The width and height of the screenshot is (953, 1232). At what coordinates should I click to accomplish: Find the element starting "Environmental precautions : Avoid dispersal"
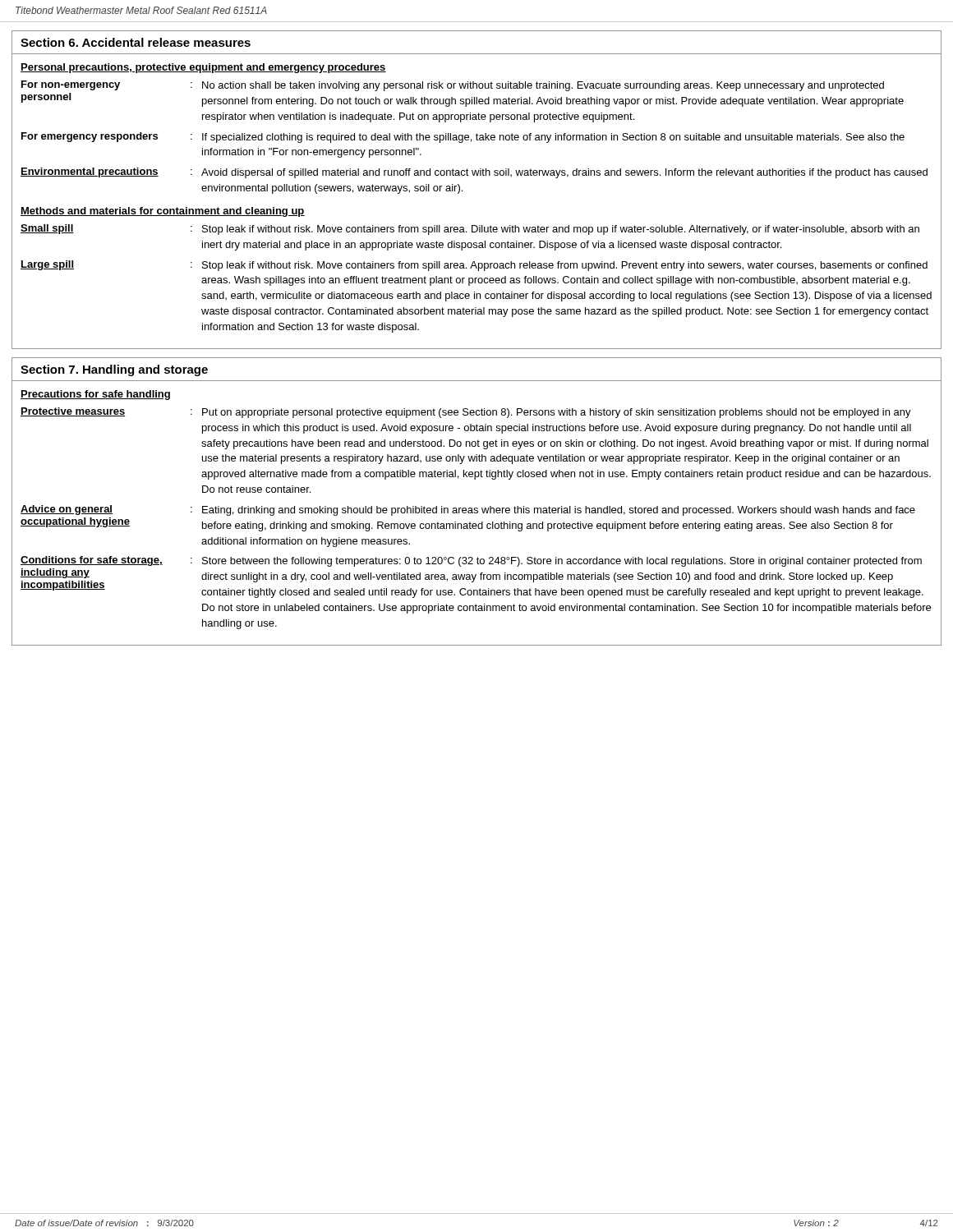(476, 181)
